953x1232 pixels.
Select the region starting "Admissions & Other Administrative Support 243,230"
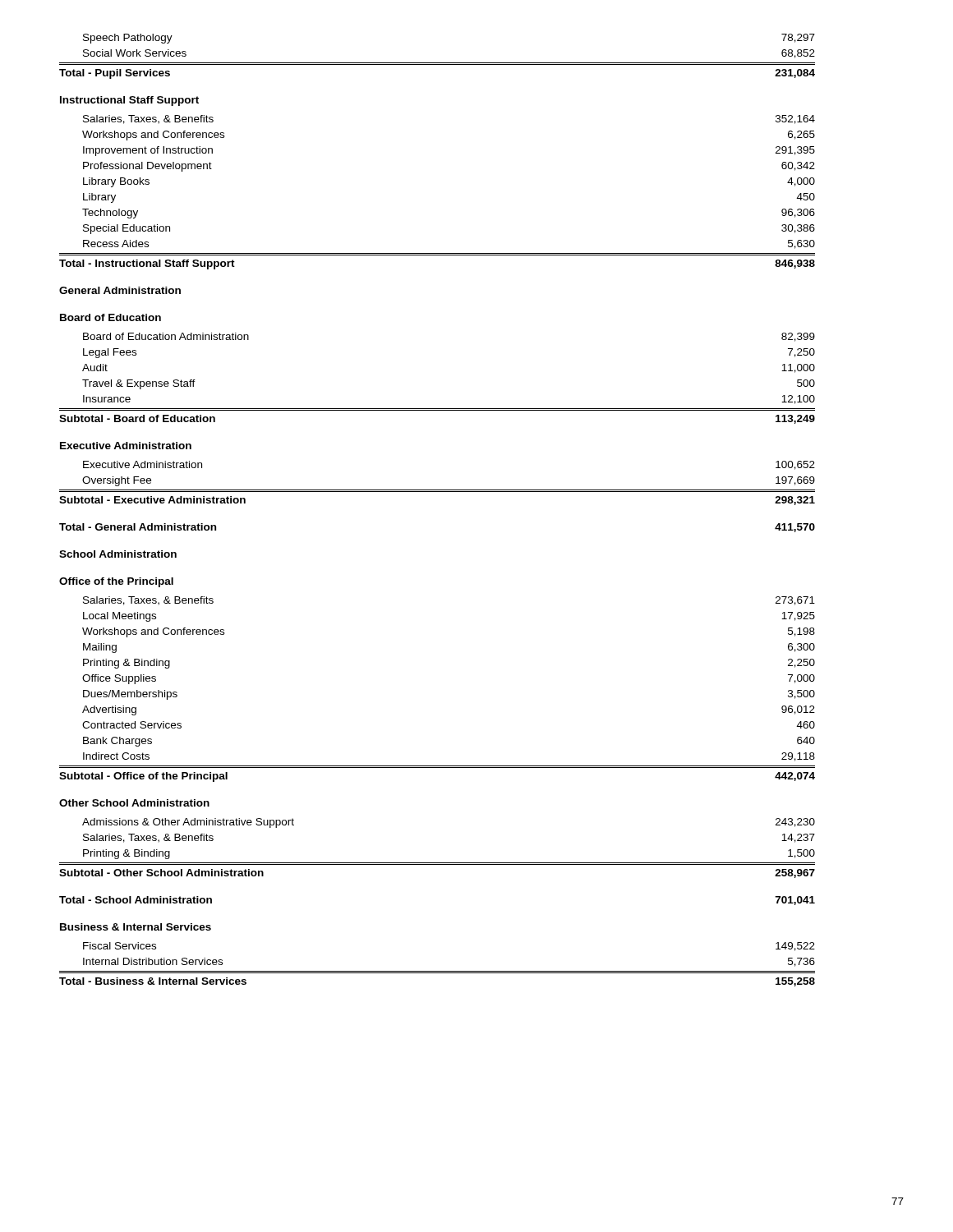pyautogui.click(x=186, y=823)
